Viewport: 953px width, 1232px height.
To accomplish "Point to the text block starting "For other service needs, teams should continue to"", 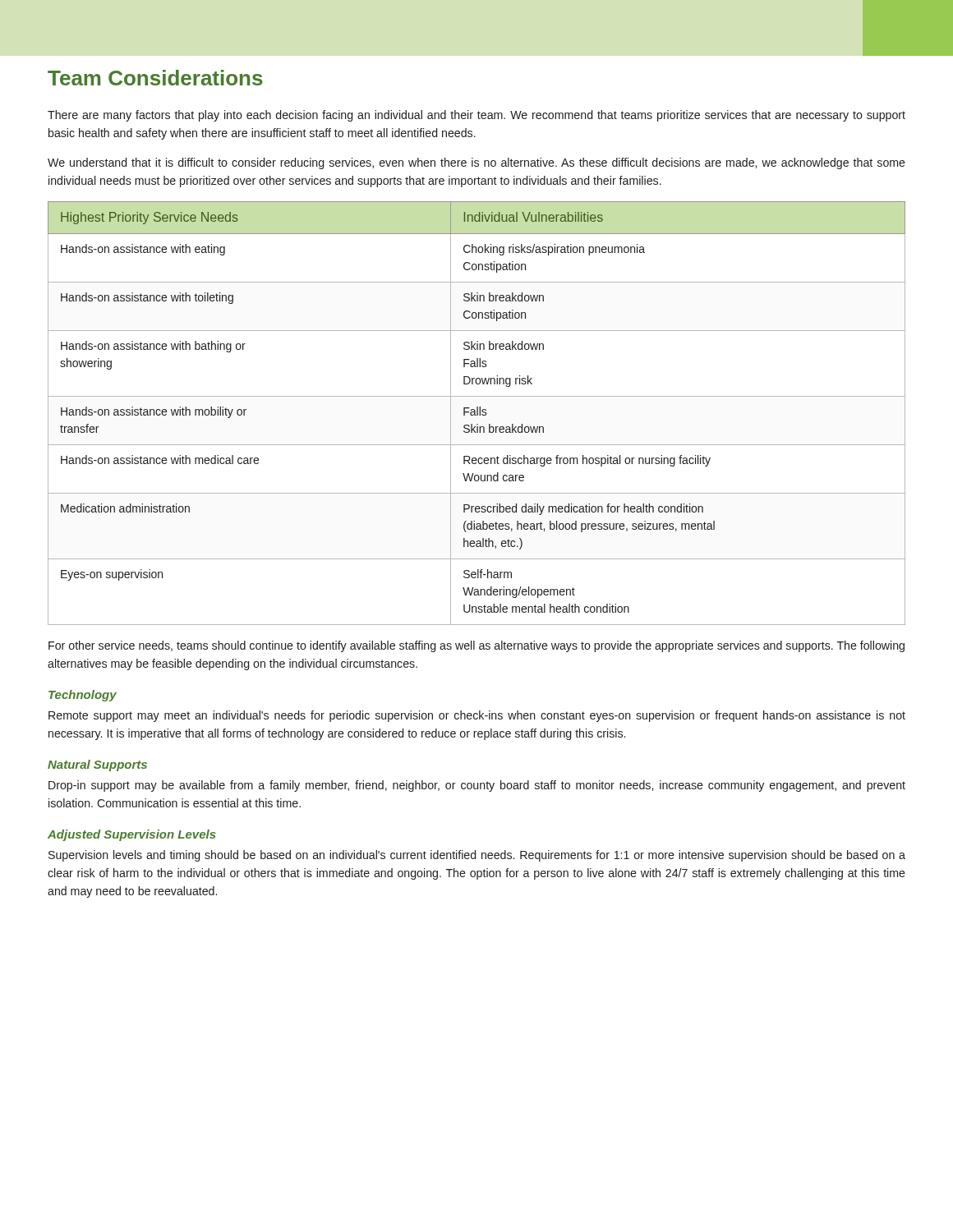I will (x=476, y=655).
